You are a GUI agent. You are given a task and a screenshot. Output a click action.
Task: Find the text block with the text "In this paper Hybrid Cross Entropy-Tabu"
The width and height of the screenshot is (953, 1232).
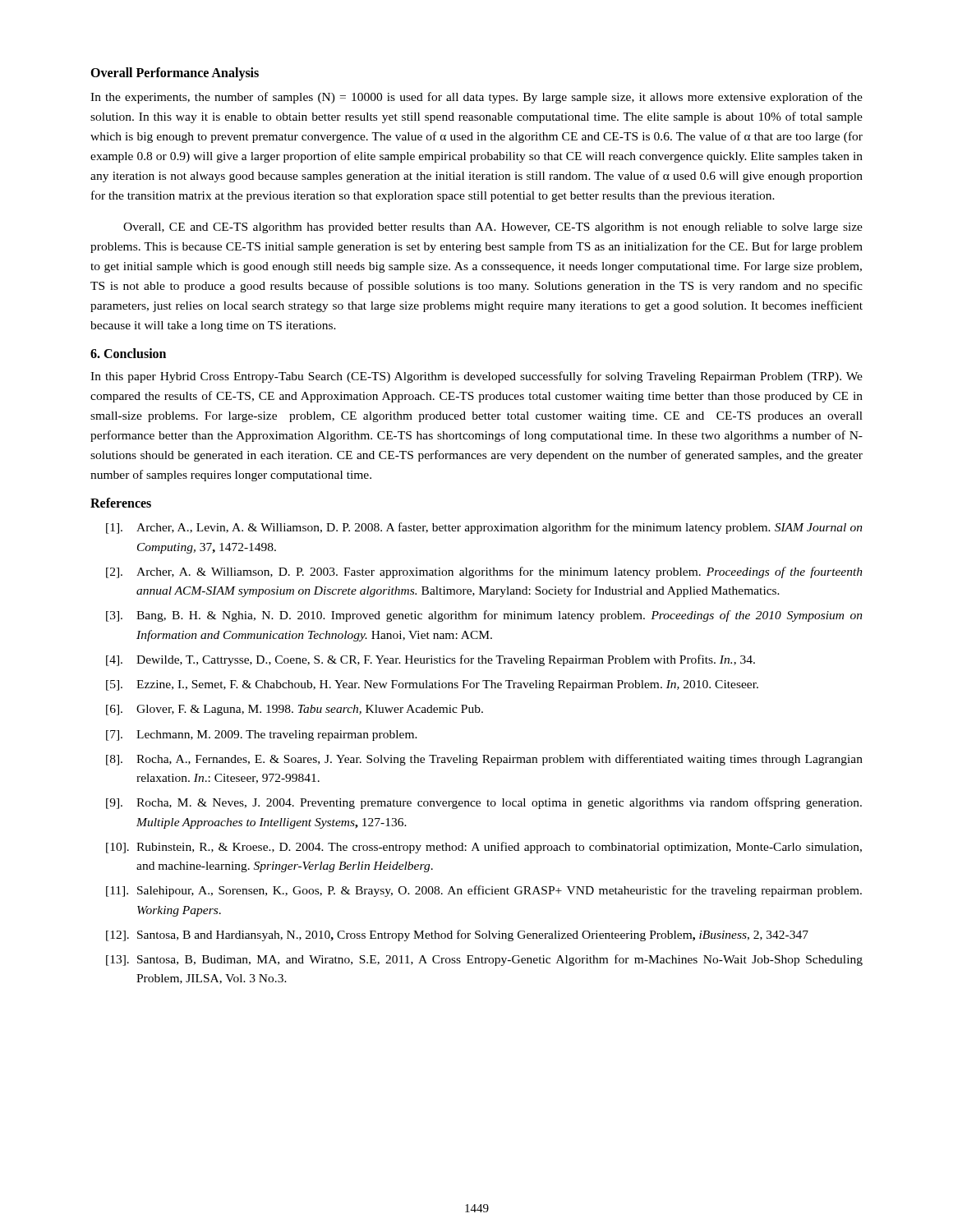click(x=476, y=425)
